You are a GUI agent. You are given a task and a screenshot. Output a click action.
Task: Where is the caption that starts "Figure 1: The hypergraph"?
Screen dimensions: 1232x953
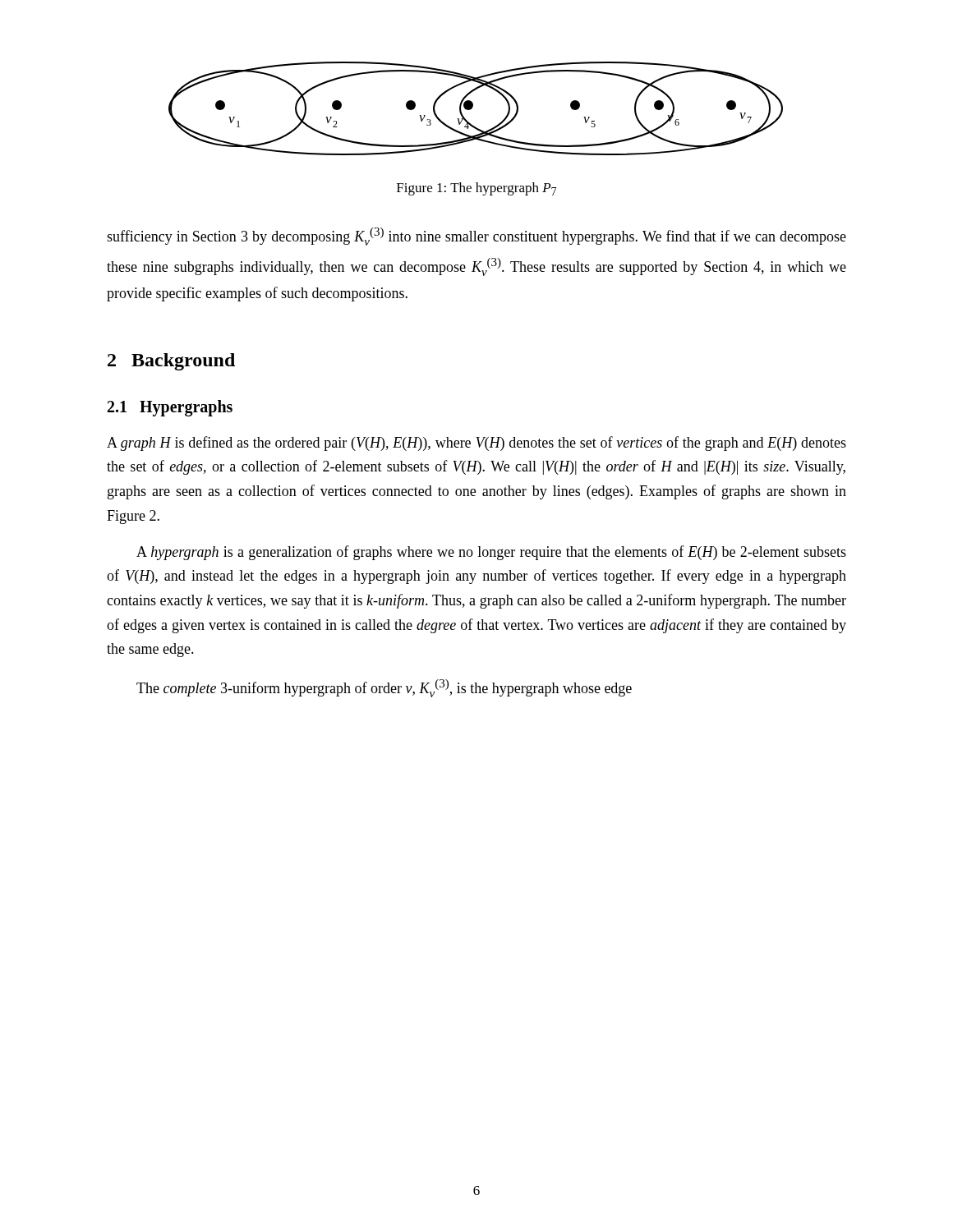476,189
